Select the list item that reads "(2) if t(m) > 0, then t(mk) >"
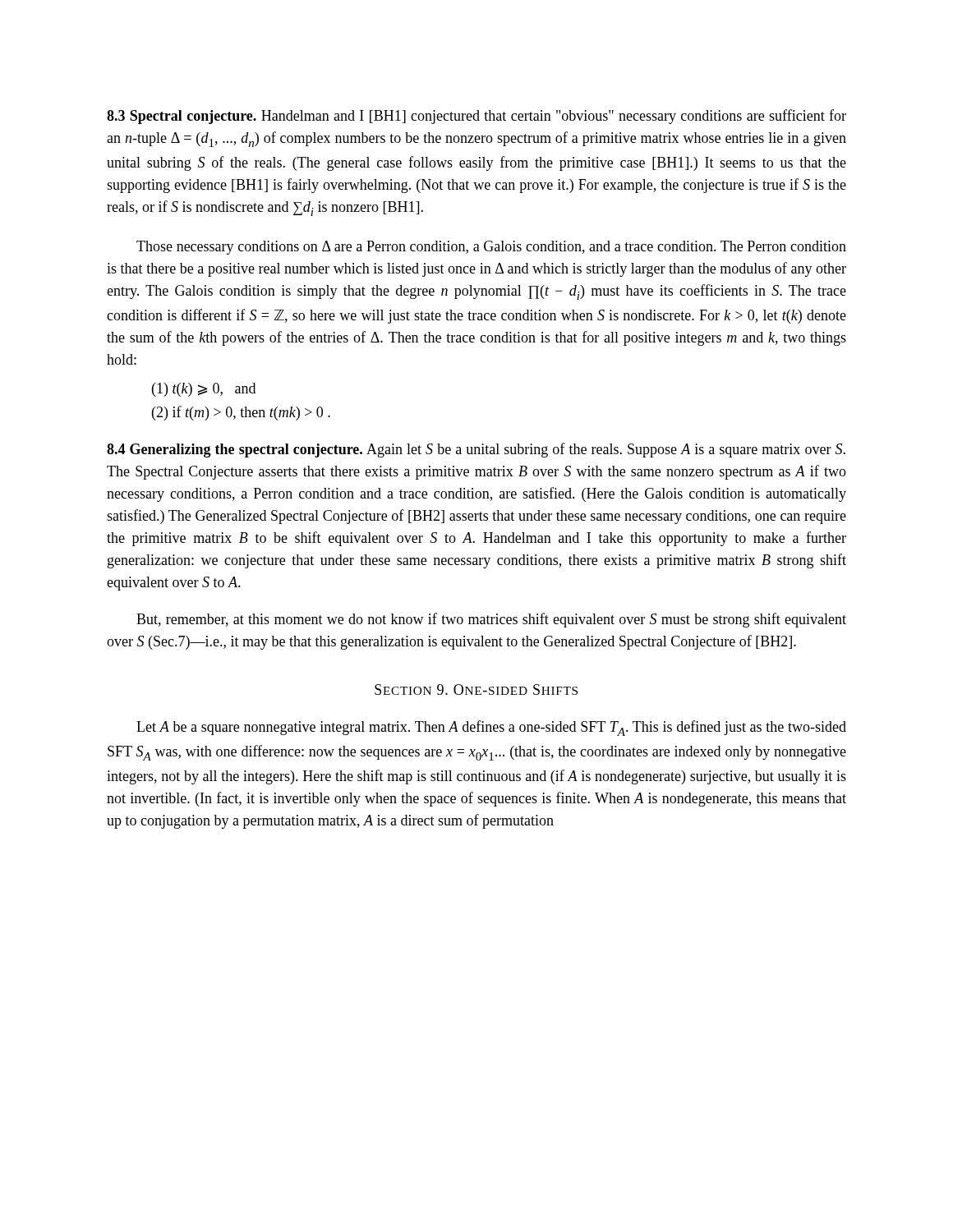953x1232 pixels. (x=241, y=413)
